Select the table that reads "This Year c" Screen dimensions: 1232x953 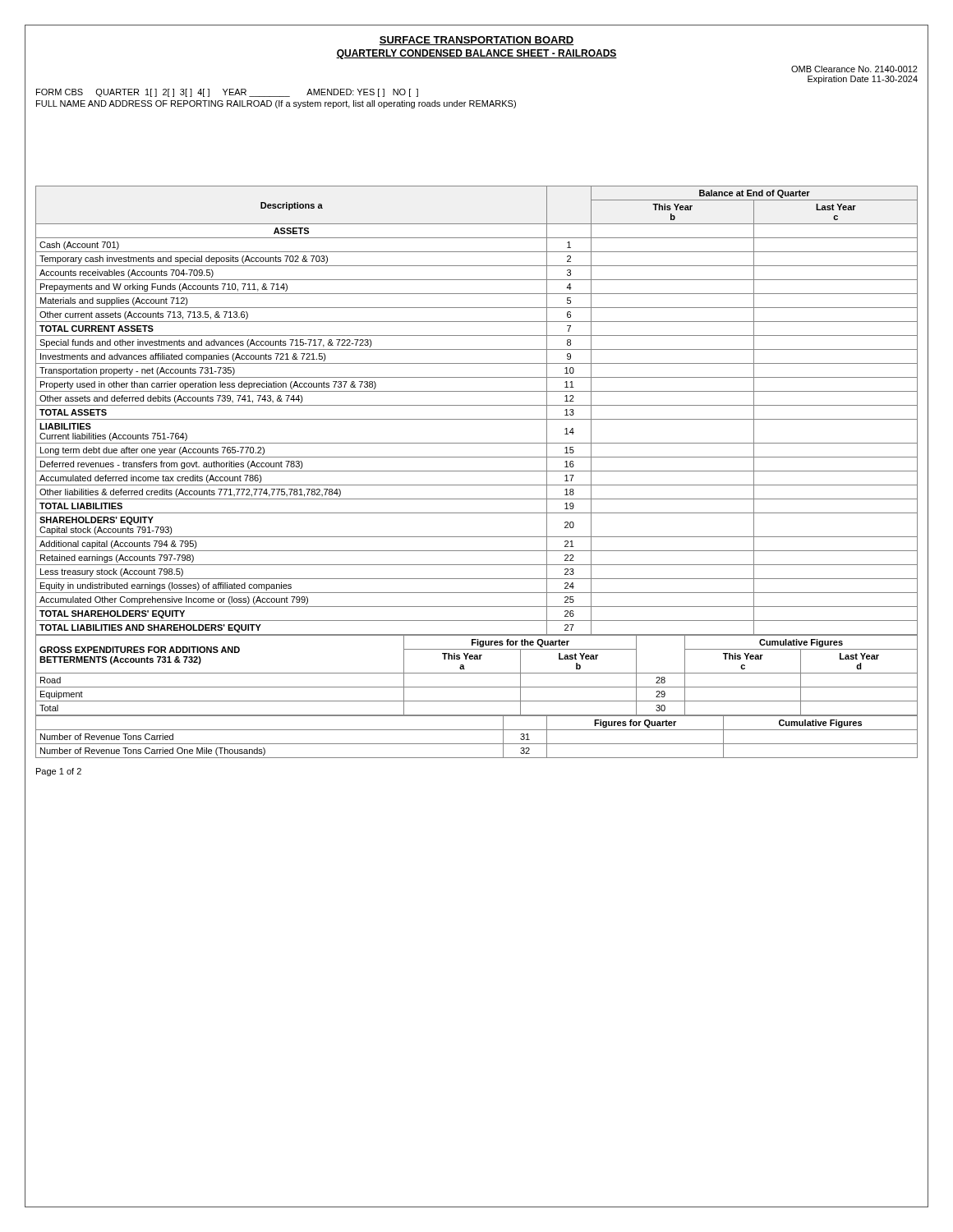point(476,675)
